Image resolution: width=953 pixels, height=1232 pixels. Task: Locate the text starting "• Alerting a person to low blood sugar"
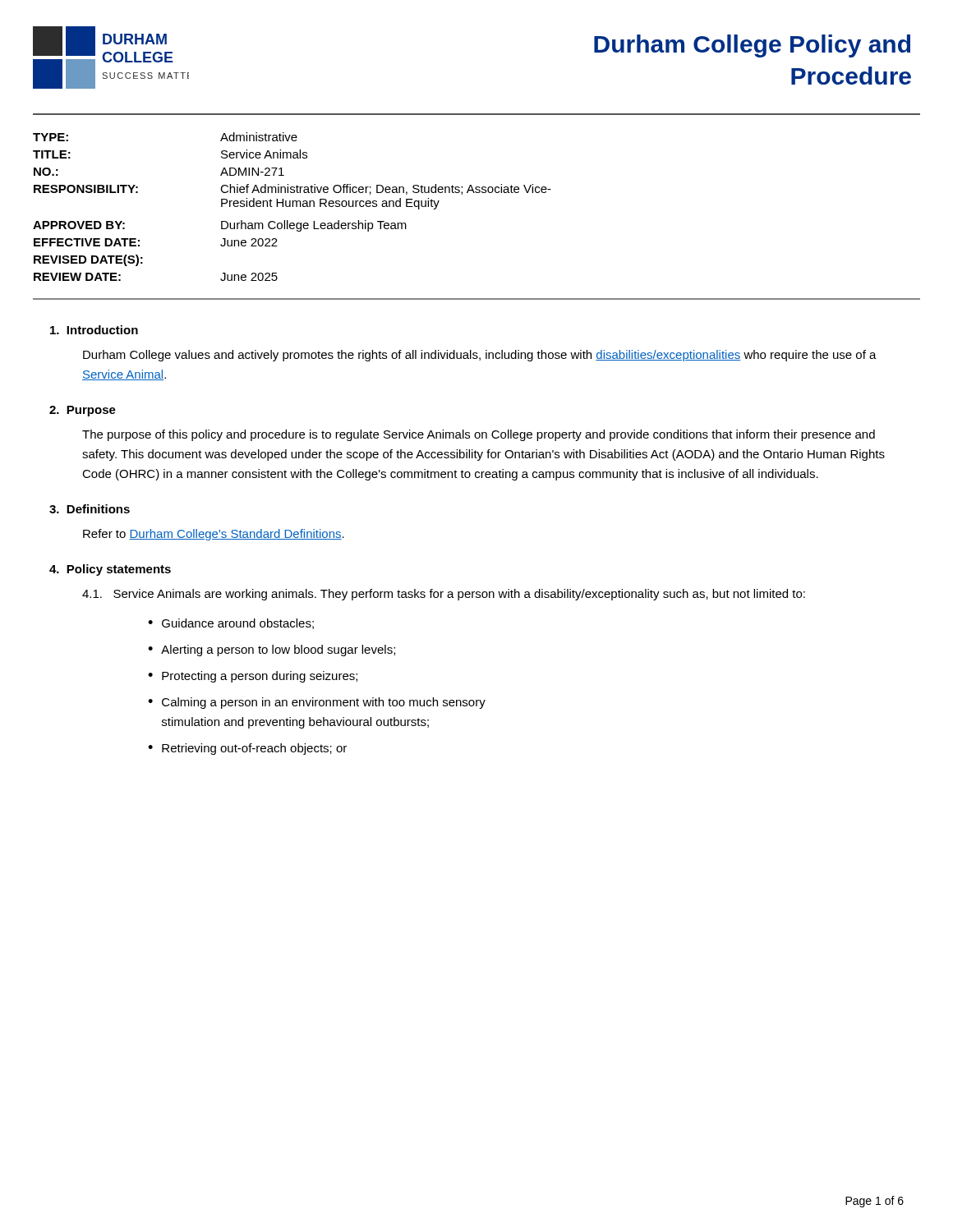point(272,650)
